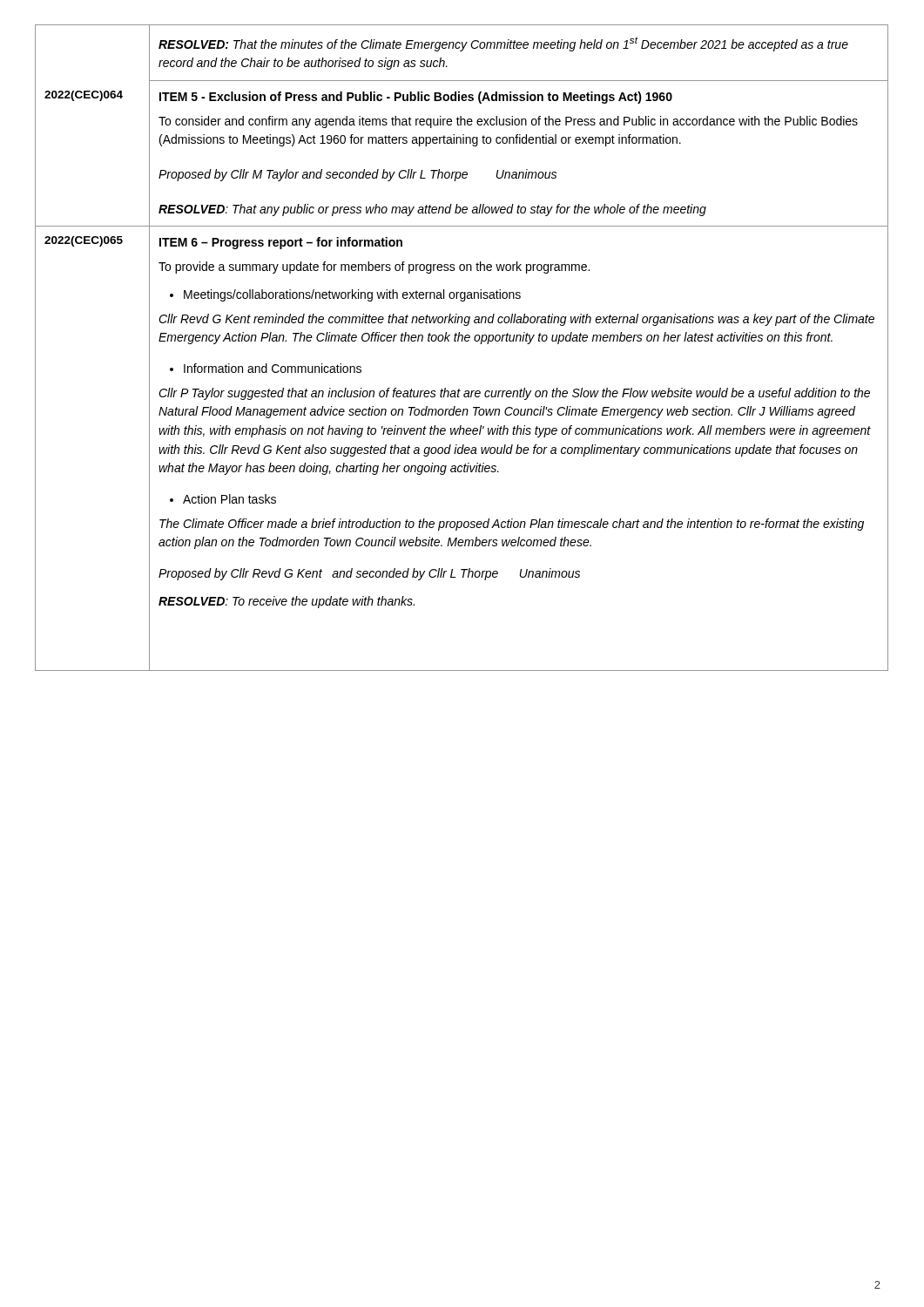The width and height of the screenshot is (924, 1307).
Task: Select the text starting "To provide a summary update for"
Action: (x=375, y=267)
